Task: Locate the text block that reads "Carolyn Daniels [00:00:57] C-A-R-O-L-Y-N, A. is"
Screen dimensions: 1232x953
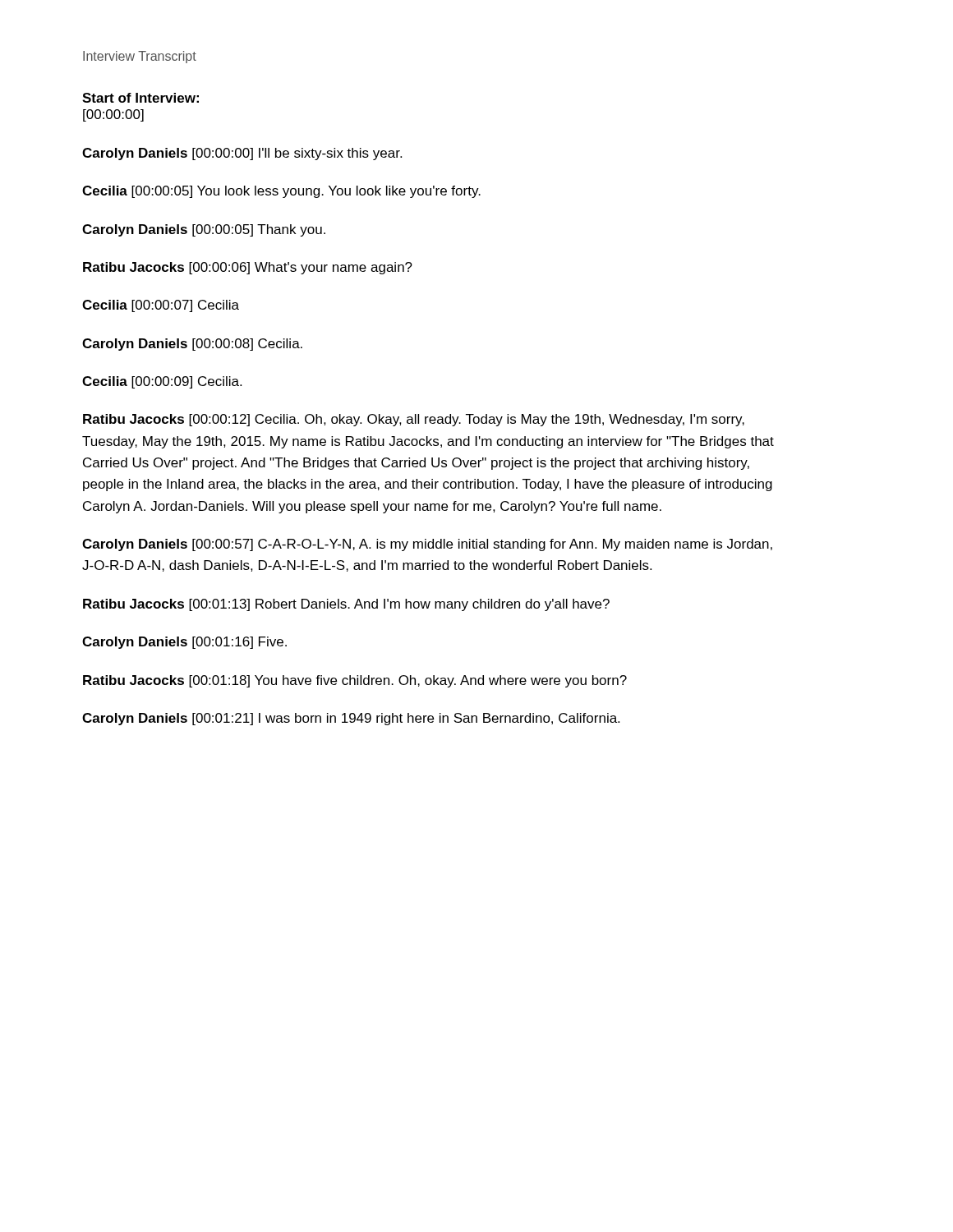Action: coord(428,555)
